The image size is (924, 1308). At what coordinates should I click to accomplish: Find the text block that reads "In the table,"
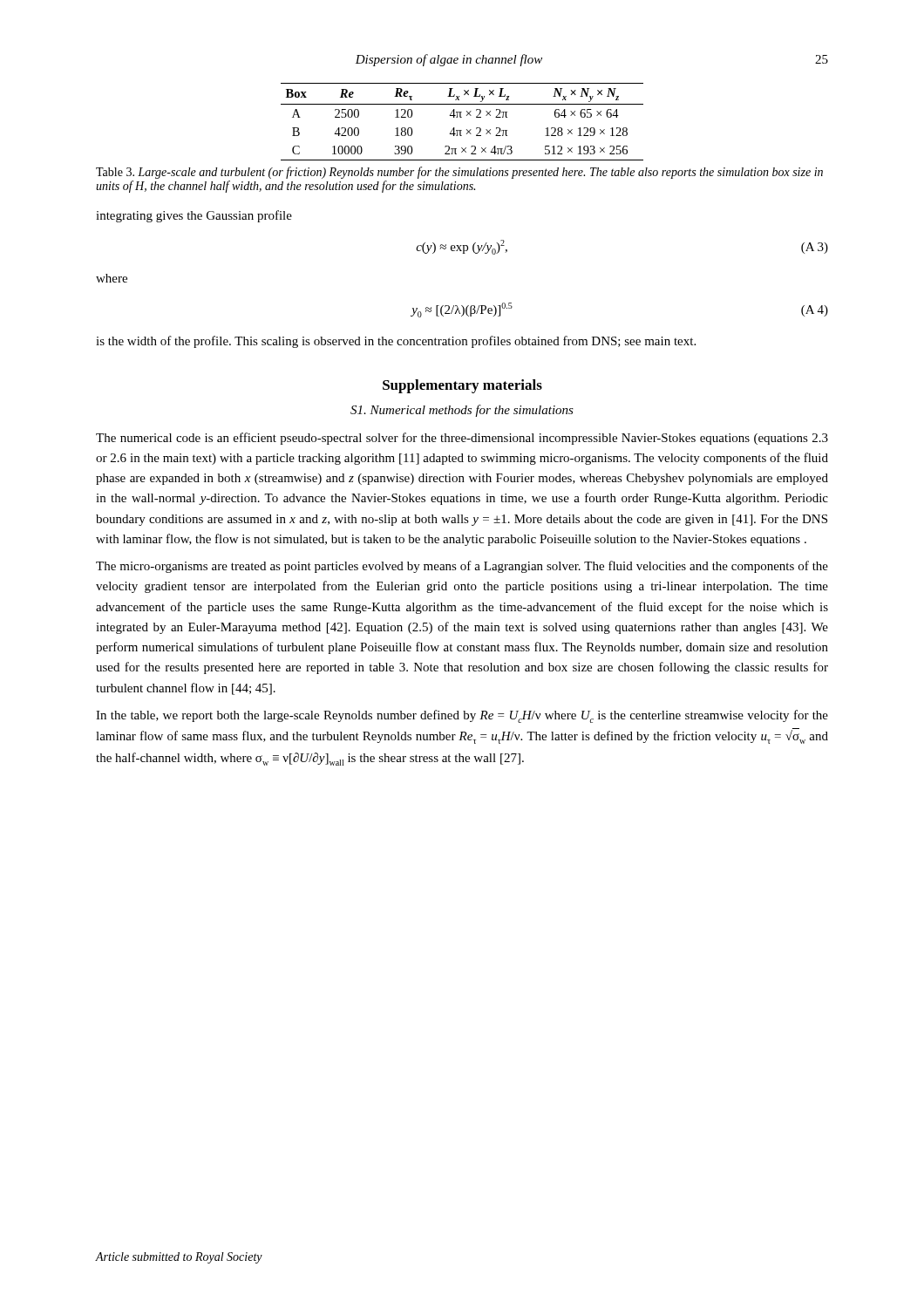pos(462,738)
